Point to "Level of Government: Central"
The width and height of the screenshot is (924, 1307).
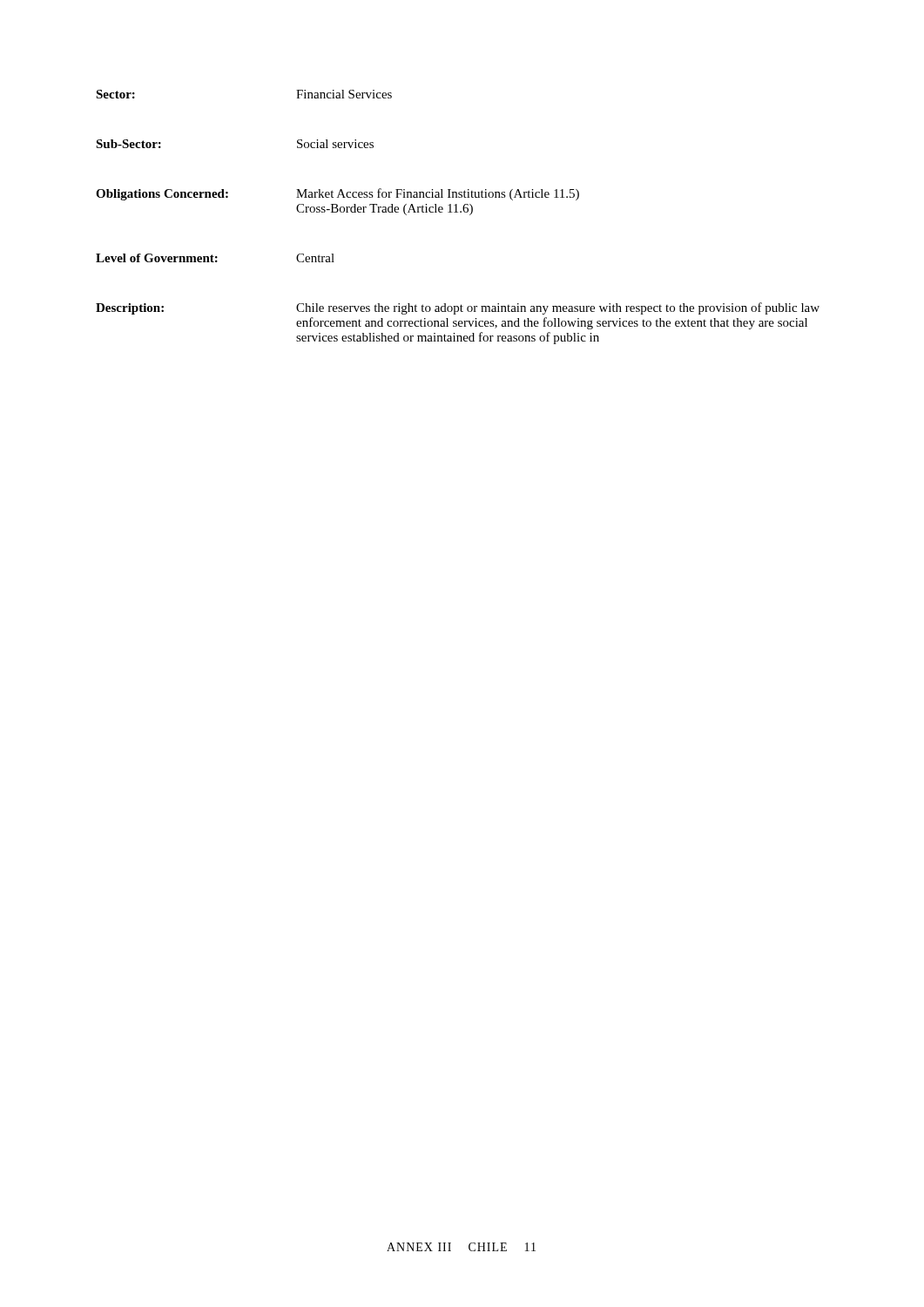(215, 258)
